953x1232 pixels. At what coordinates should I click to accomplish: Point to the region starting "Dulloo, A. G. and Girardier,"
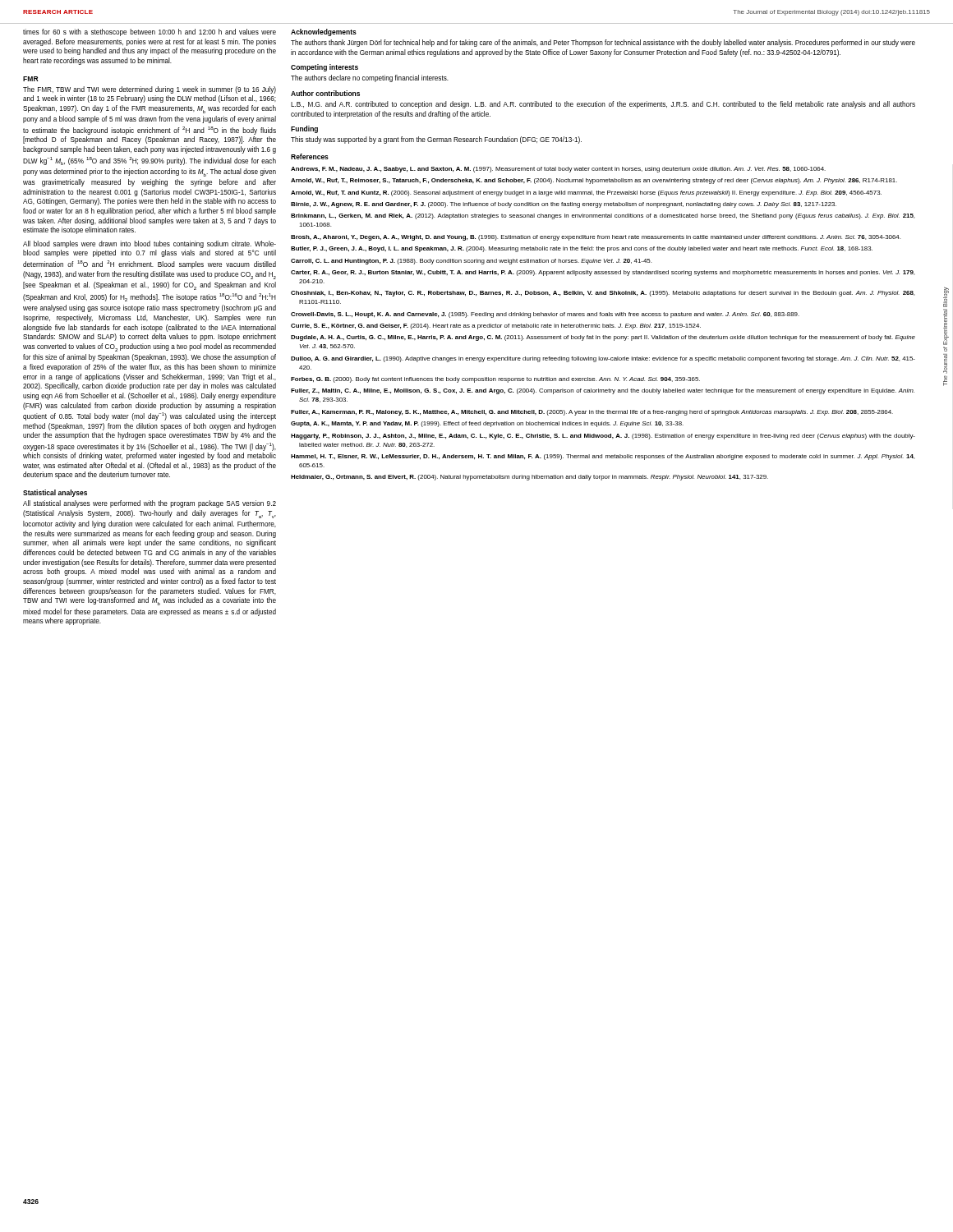[x=603, y=363]
